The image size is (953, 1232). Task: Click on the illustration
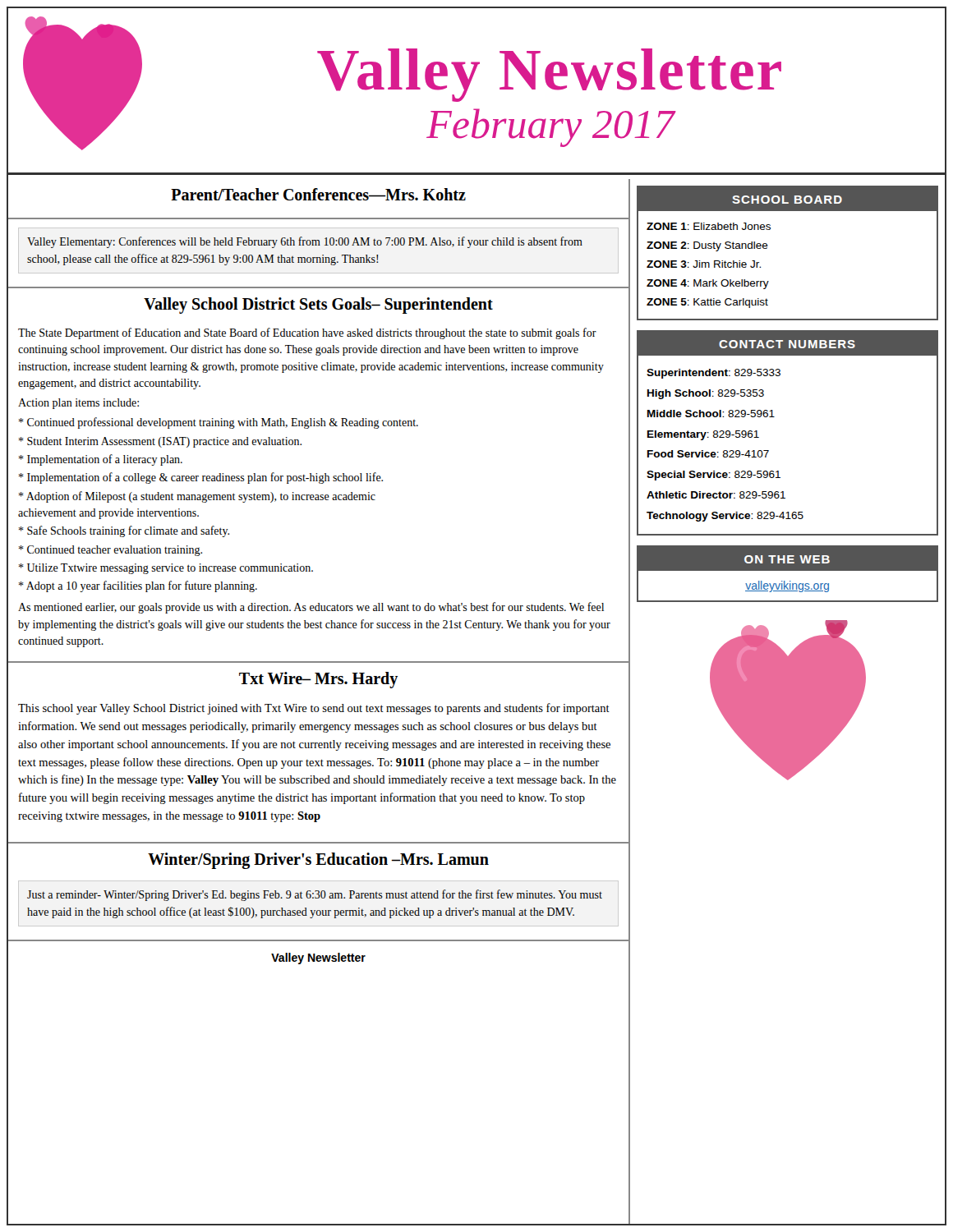point(787,712)
